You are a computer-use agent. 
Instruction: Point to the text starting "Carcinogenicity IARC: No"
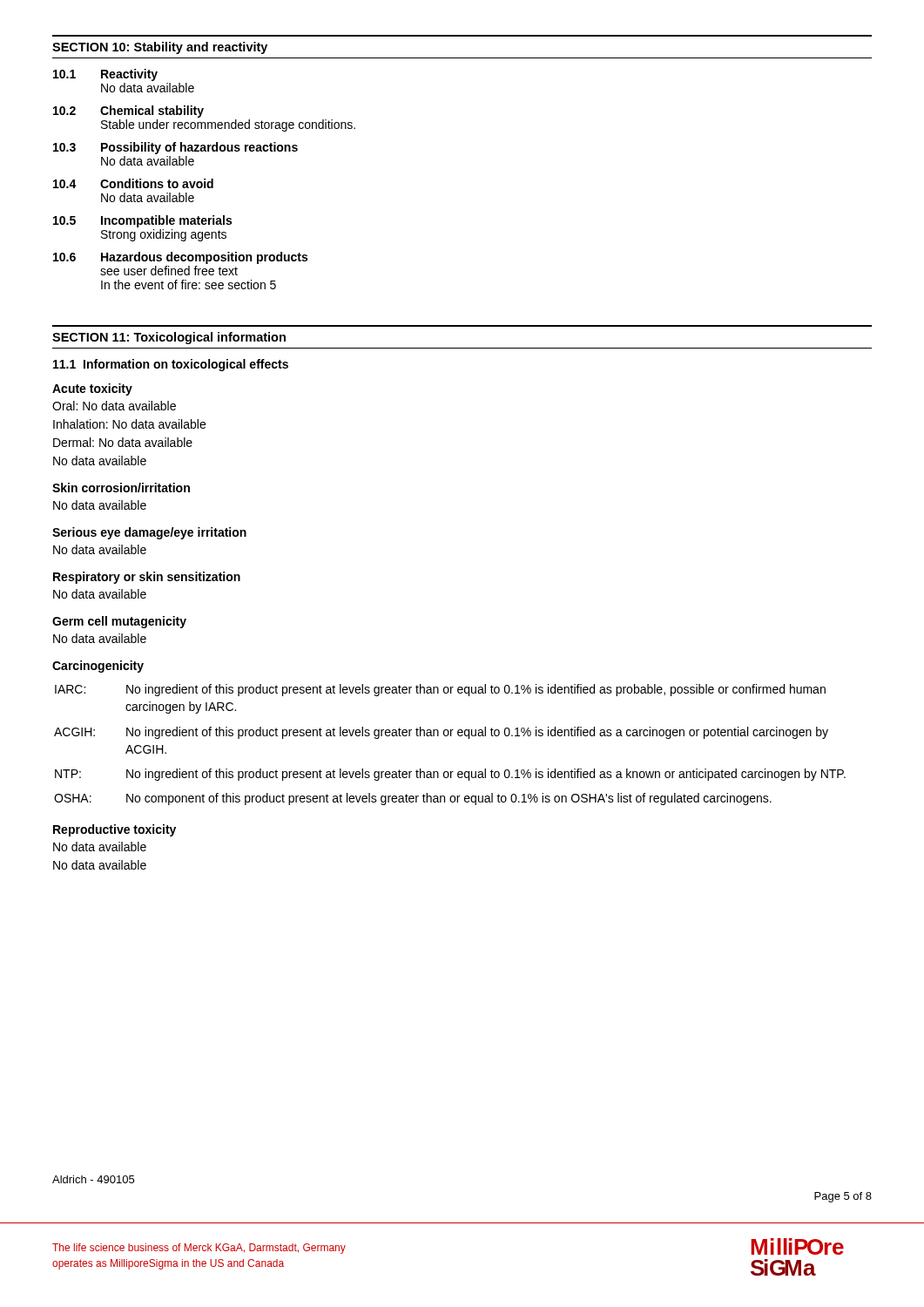pyautogui.click(x=462, y=735)
